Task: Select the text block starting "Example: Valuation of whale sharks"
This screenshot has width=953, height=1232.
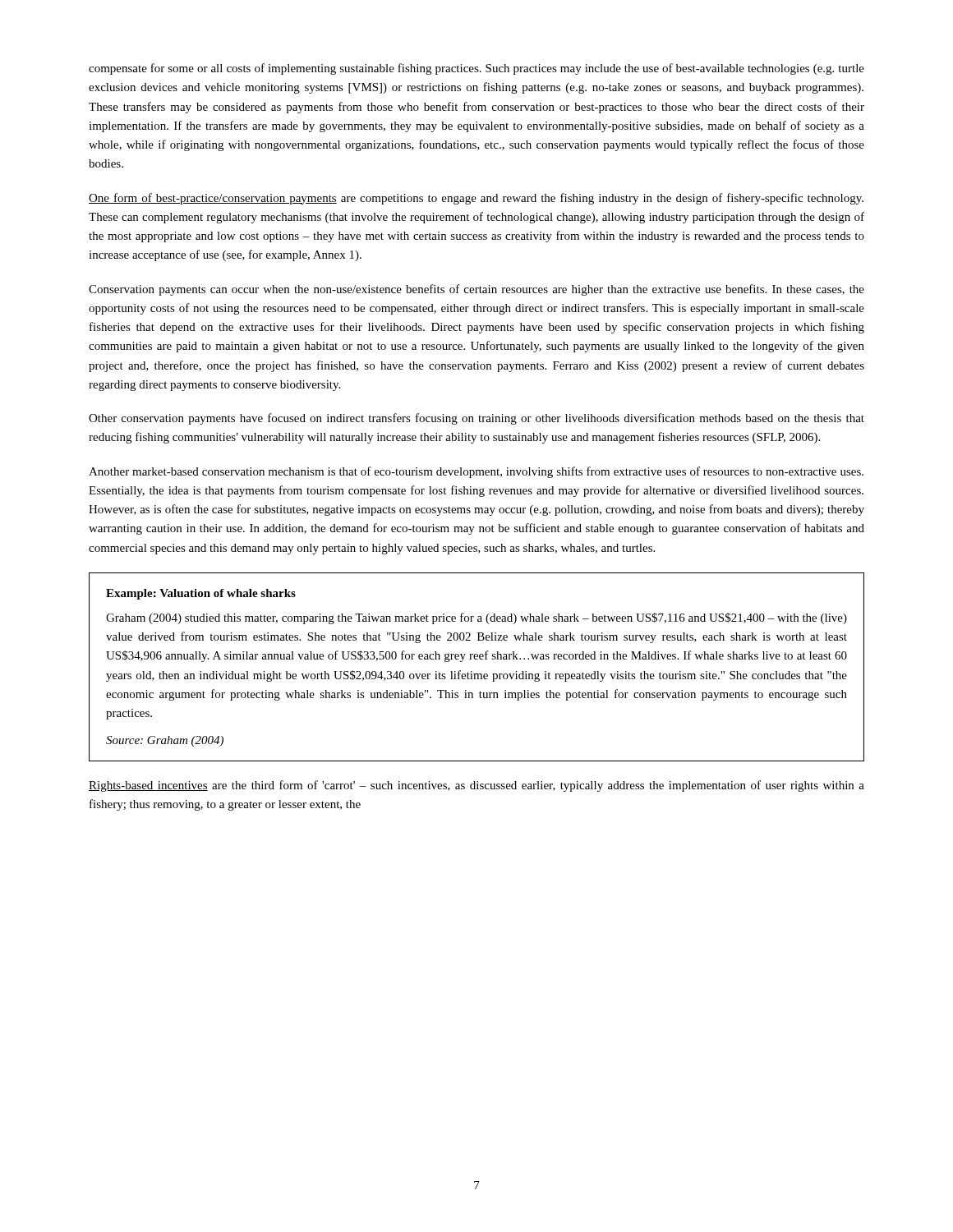Action: [201, 593]
